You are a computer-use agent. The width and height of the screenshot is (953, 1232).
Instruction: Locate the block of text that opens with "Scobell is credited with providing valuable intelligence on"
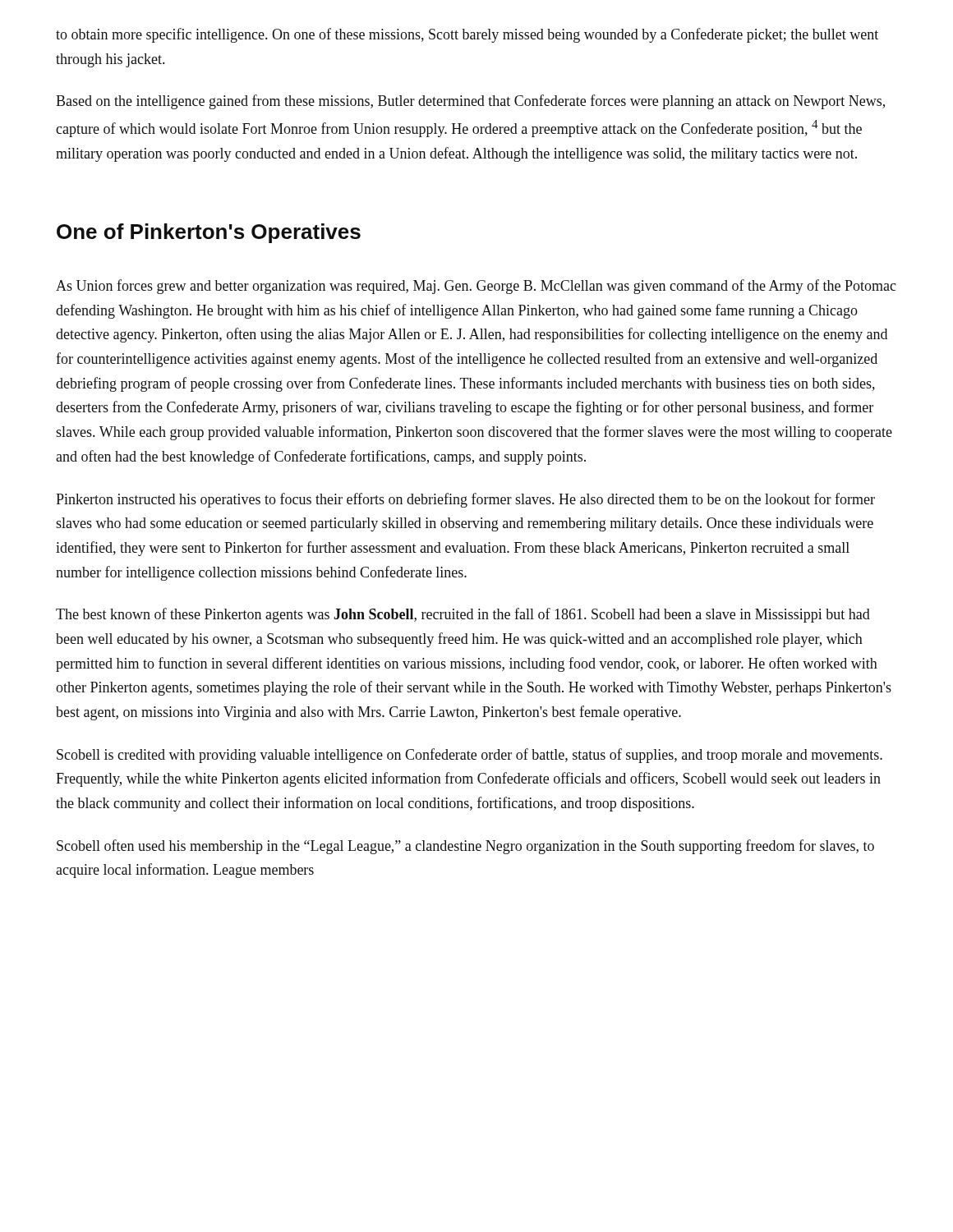tap(469, 779)
